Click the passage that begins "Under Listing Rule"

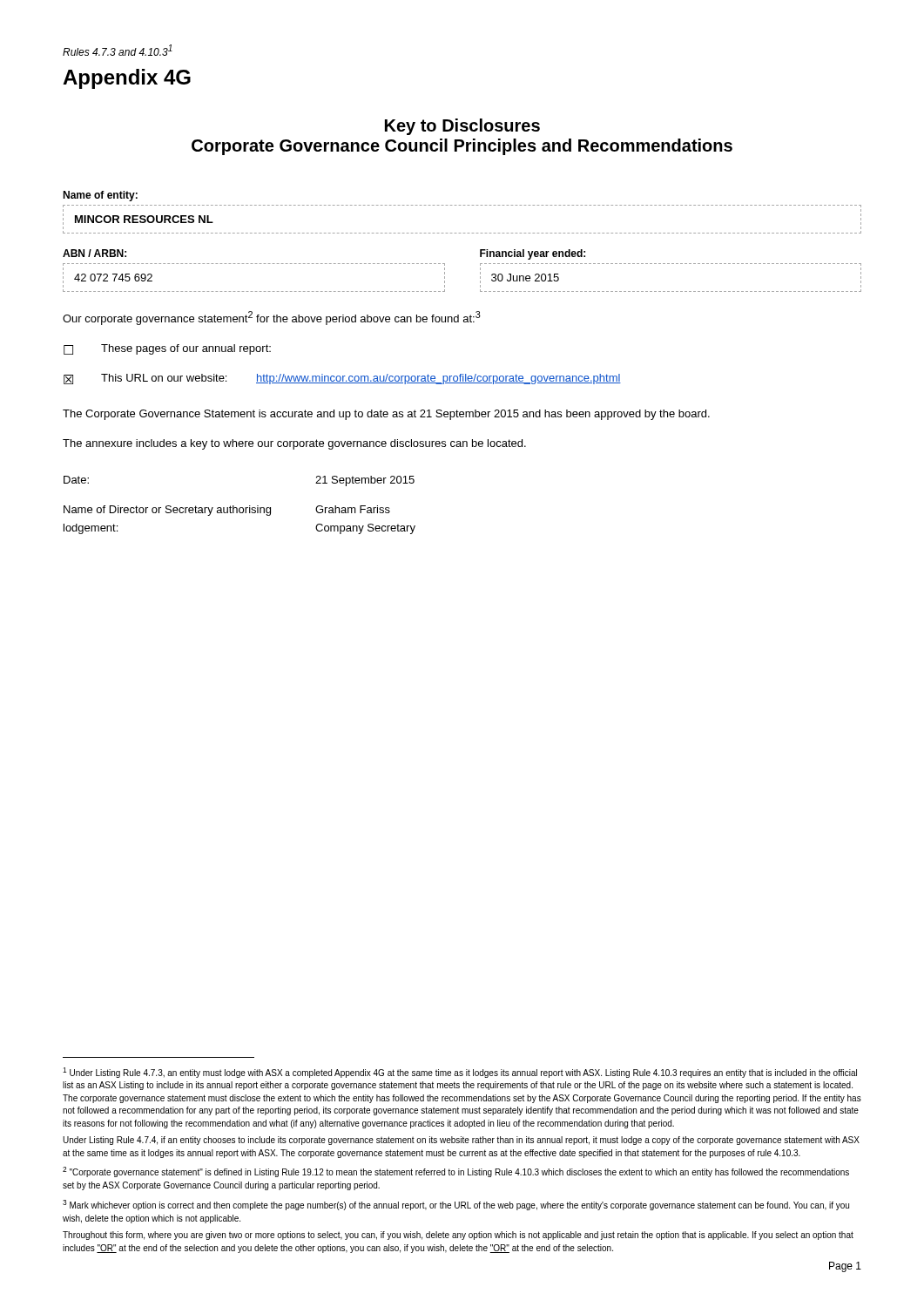(461, 1147)
